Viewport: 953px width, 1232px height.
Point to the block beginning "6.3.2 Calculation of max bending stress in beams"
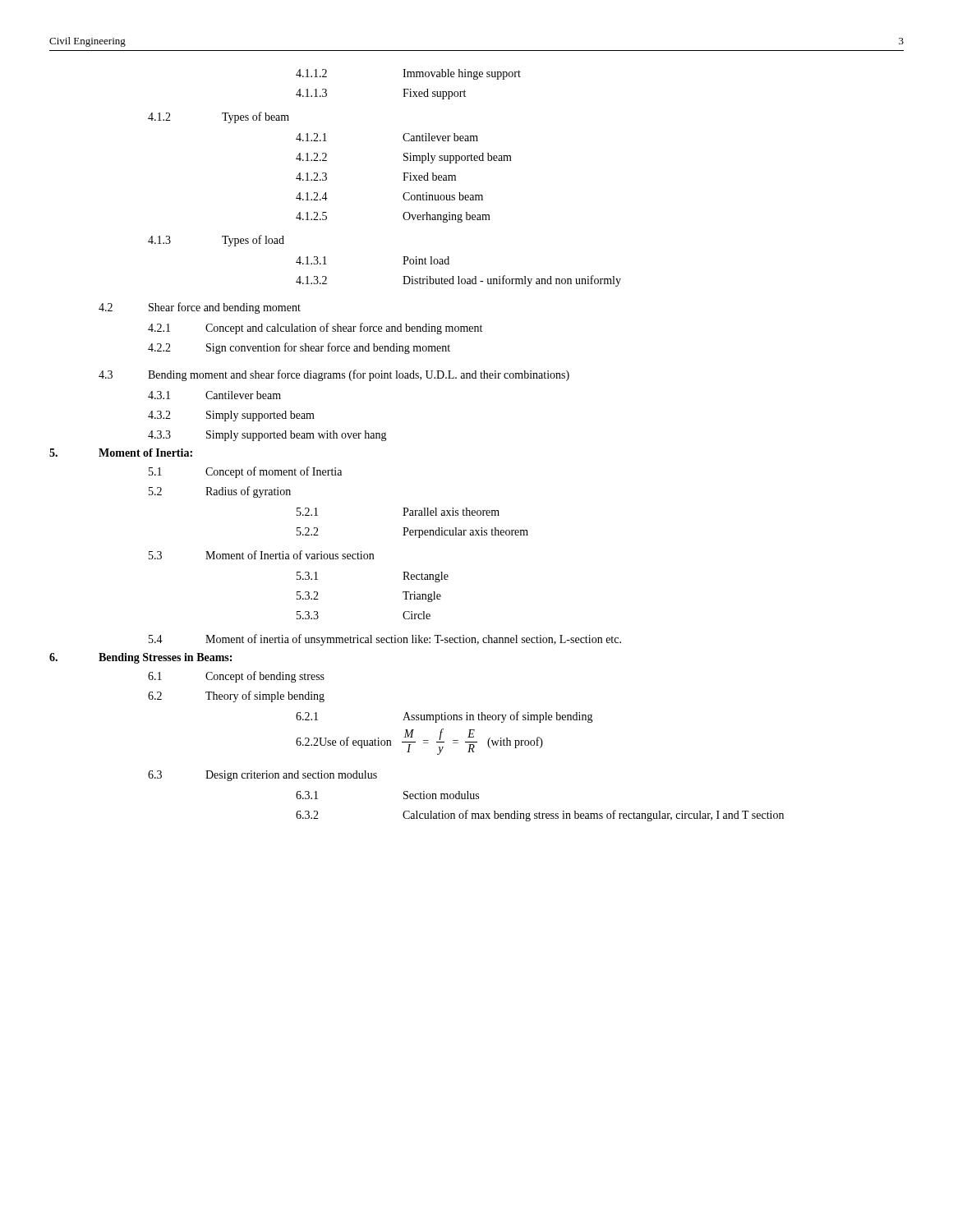click(x=600, y=815)
